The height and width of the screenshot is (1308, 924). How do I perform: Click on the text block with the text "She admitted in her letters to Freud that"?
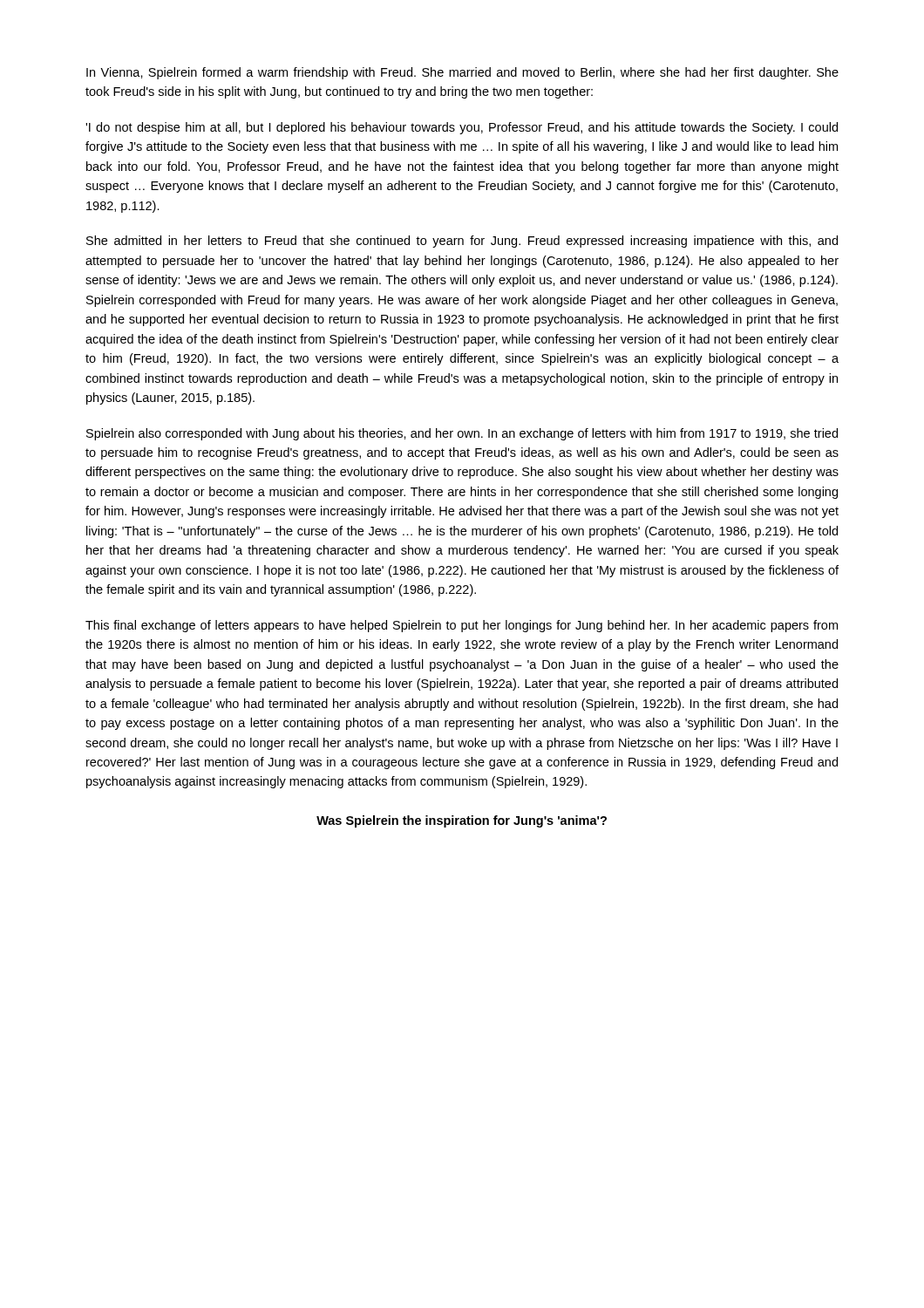462,319
